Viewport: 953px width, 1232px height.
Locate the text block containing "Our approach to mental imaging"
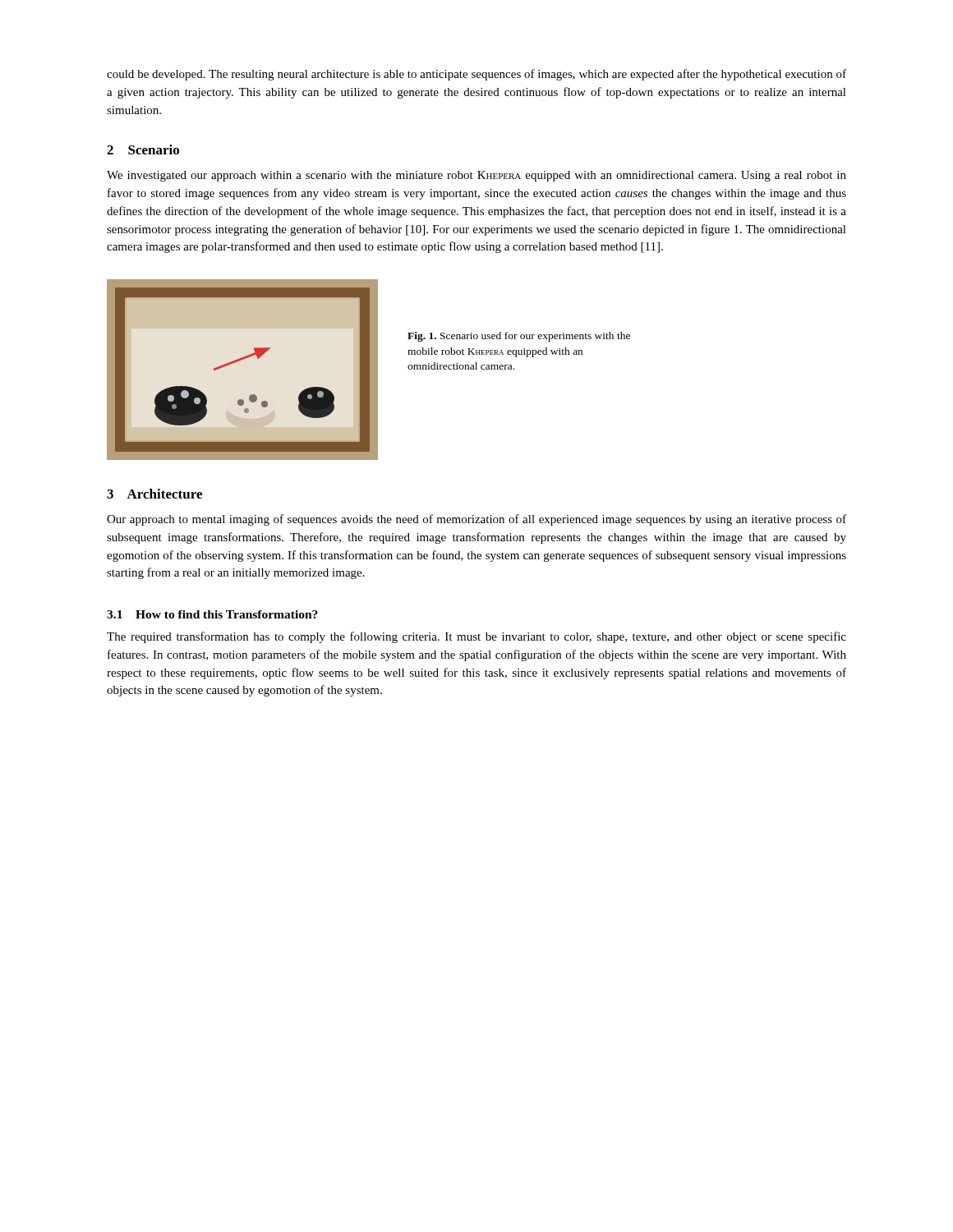pos(476,546)
